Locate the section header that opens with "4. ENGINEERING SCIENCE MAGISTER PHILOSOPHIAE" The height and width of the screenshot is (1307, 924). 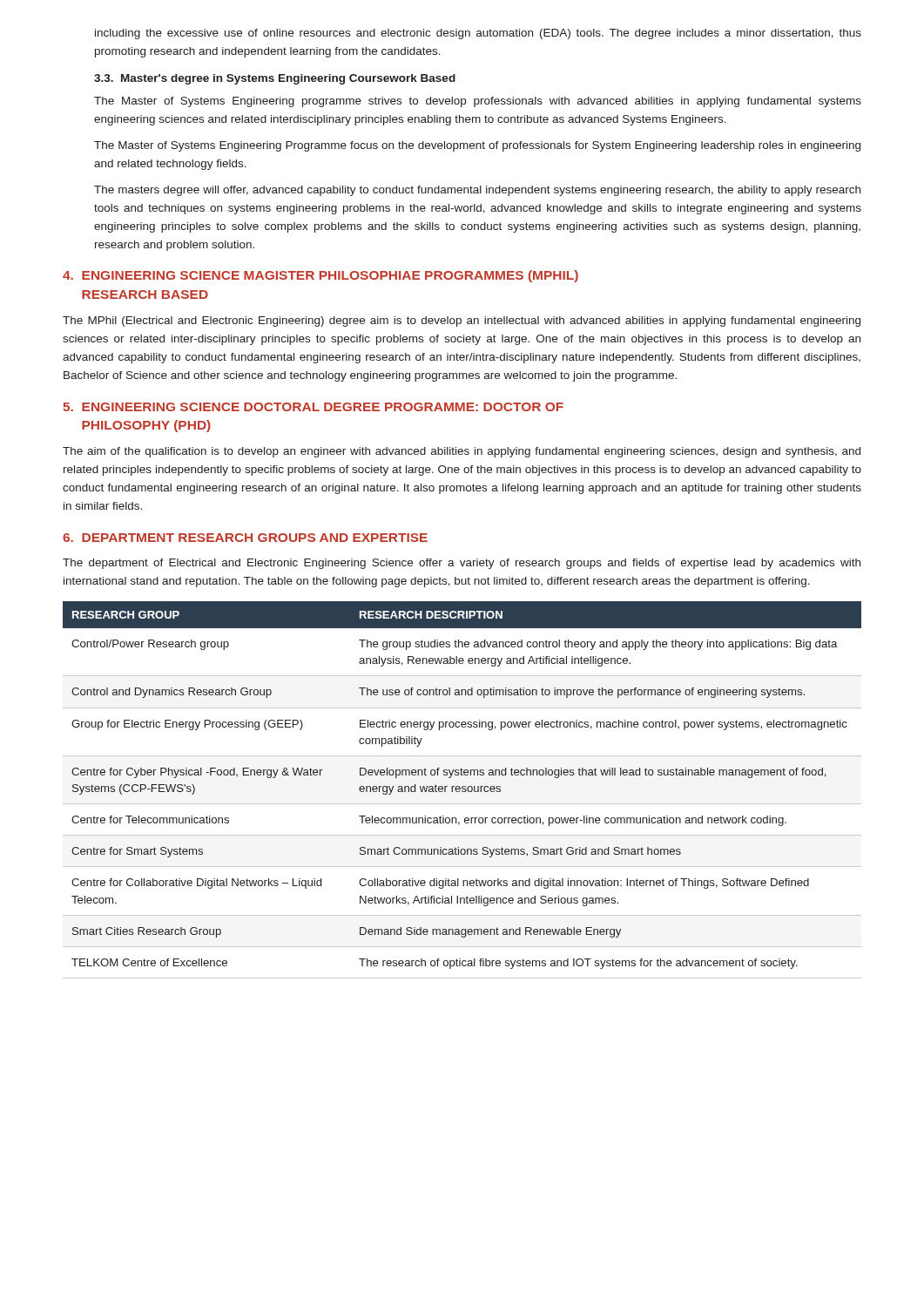pos(321,285)
